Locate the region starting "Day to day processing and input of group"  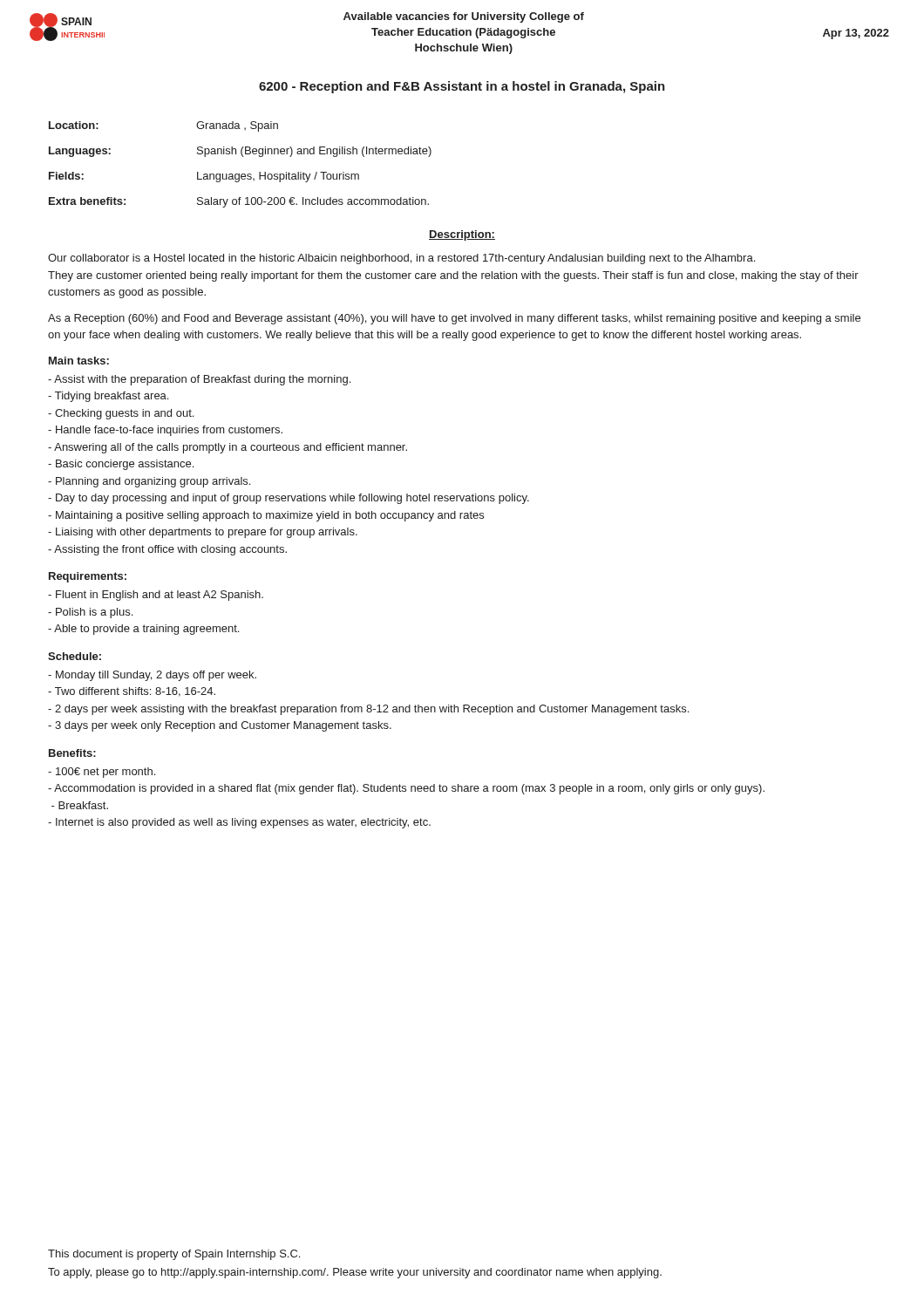pyautogui.click(x=289, y=497)
